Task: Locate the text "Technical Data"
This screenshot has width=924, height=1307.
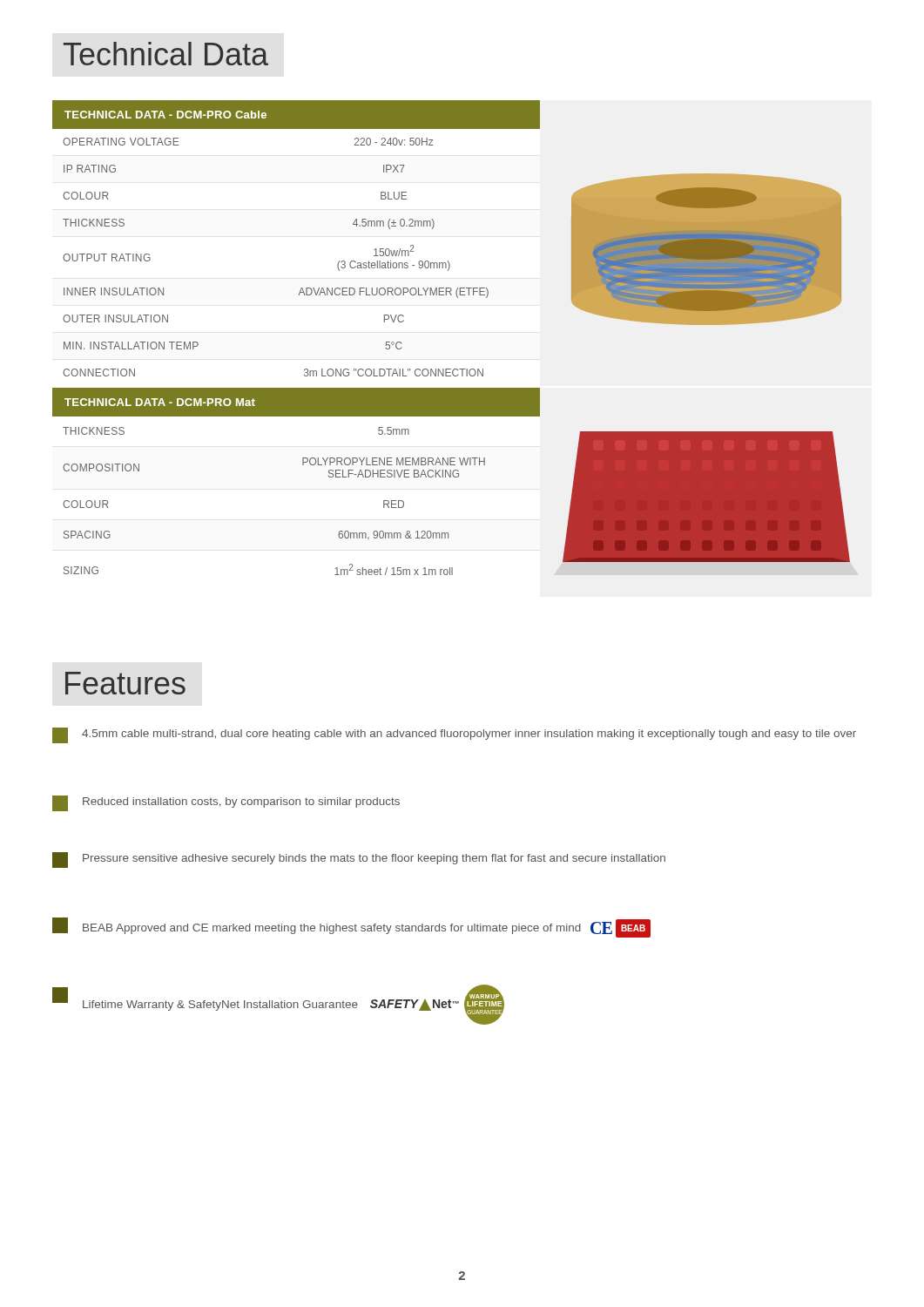Action: coord(168,55)
